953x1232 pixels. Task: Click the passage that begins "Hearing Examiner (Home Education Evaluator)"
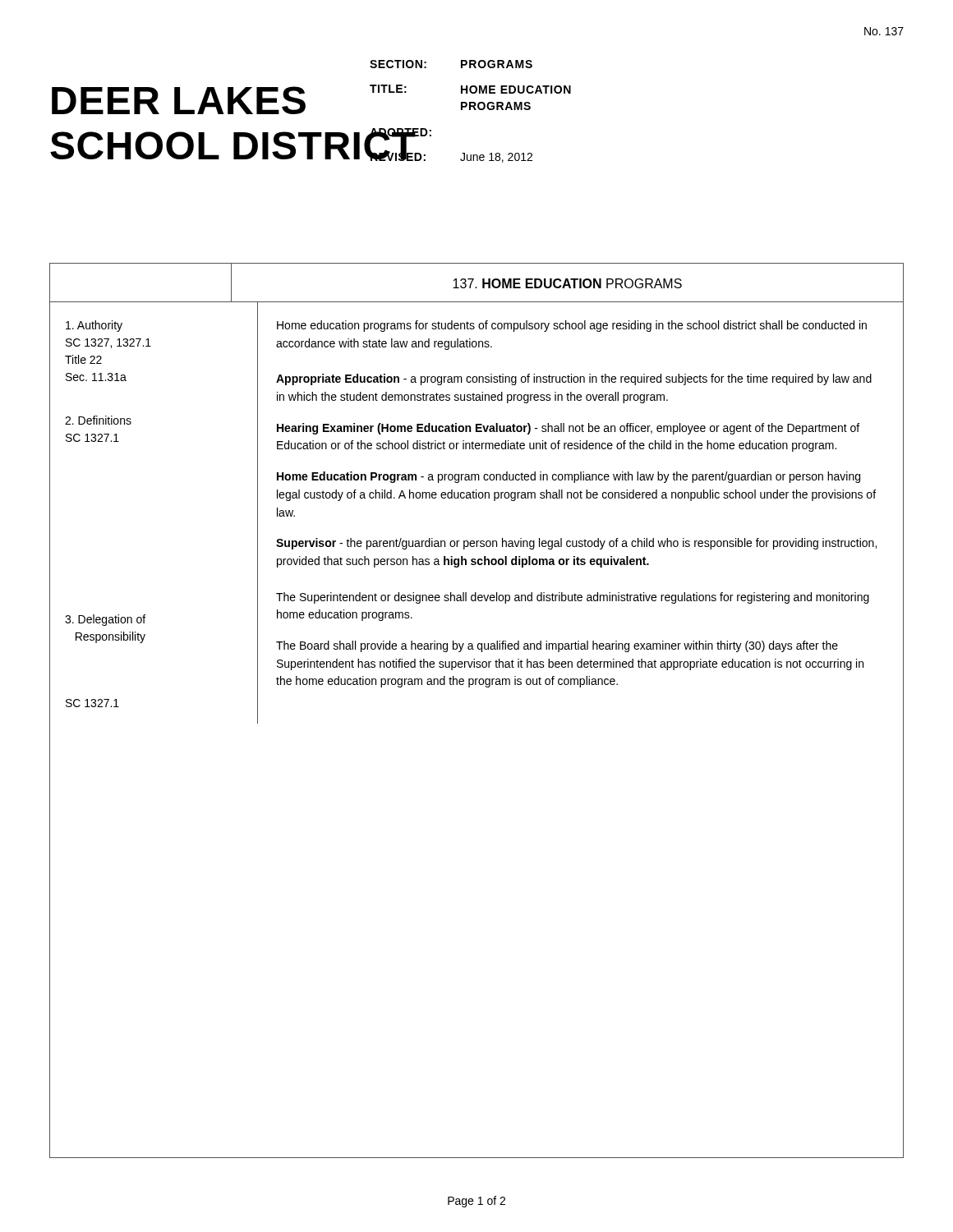(568, 437)
